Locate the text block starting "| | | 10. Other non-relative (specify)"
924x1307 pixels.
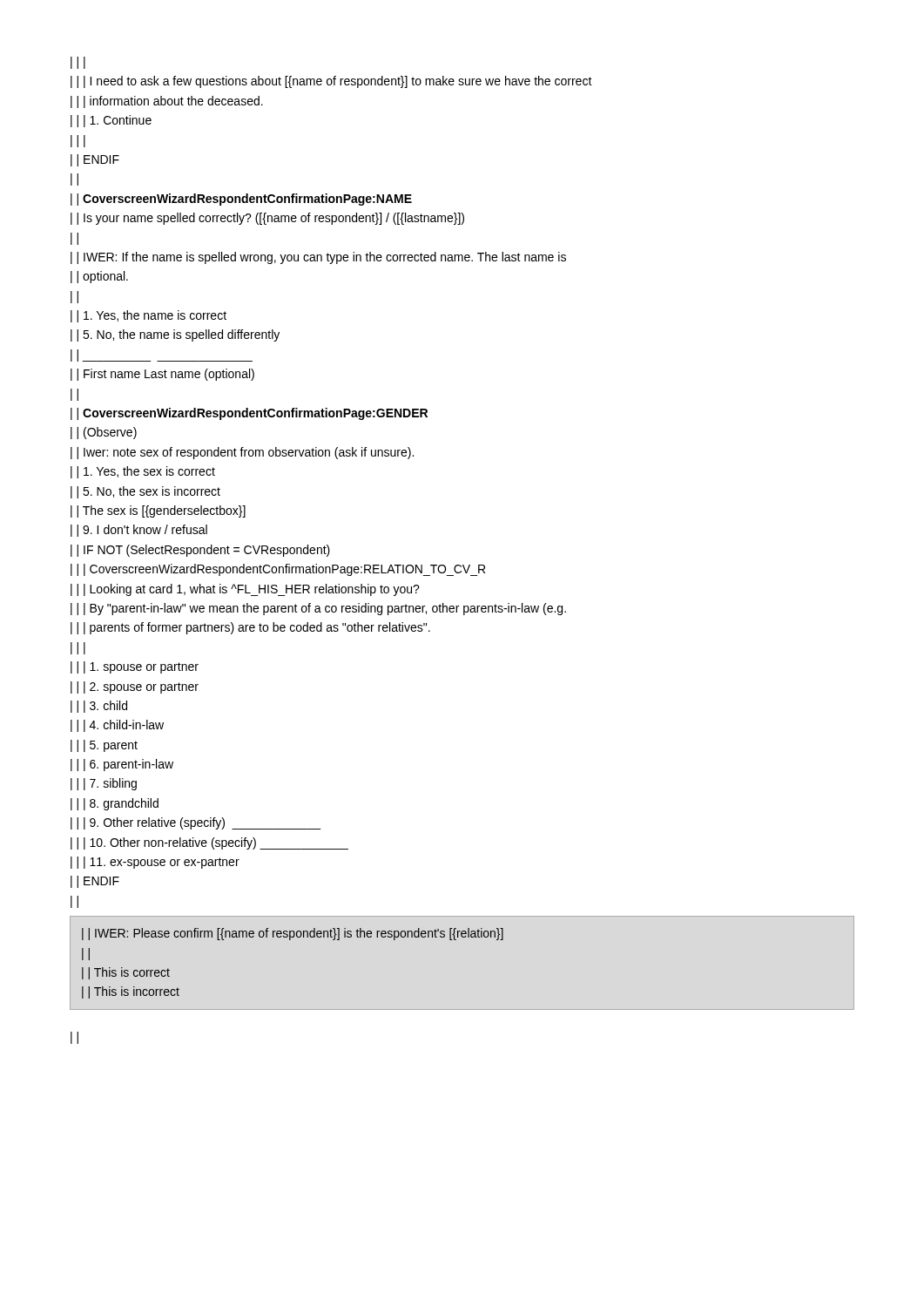pos(209,843)
